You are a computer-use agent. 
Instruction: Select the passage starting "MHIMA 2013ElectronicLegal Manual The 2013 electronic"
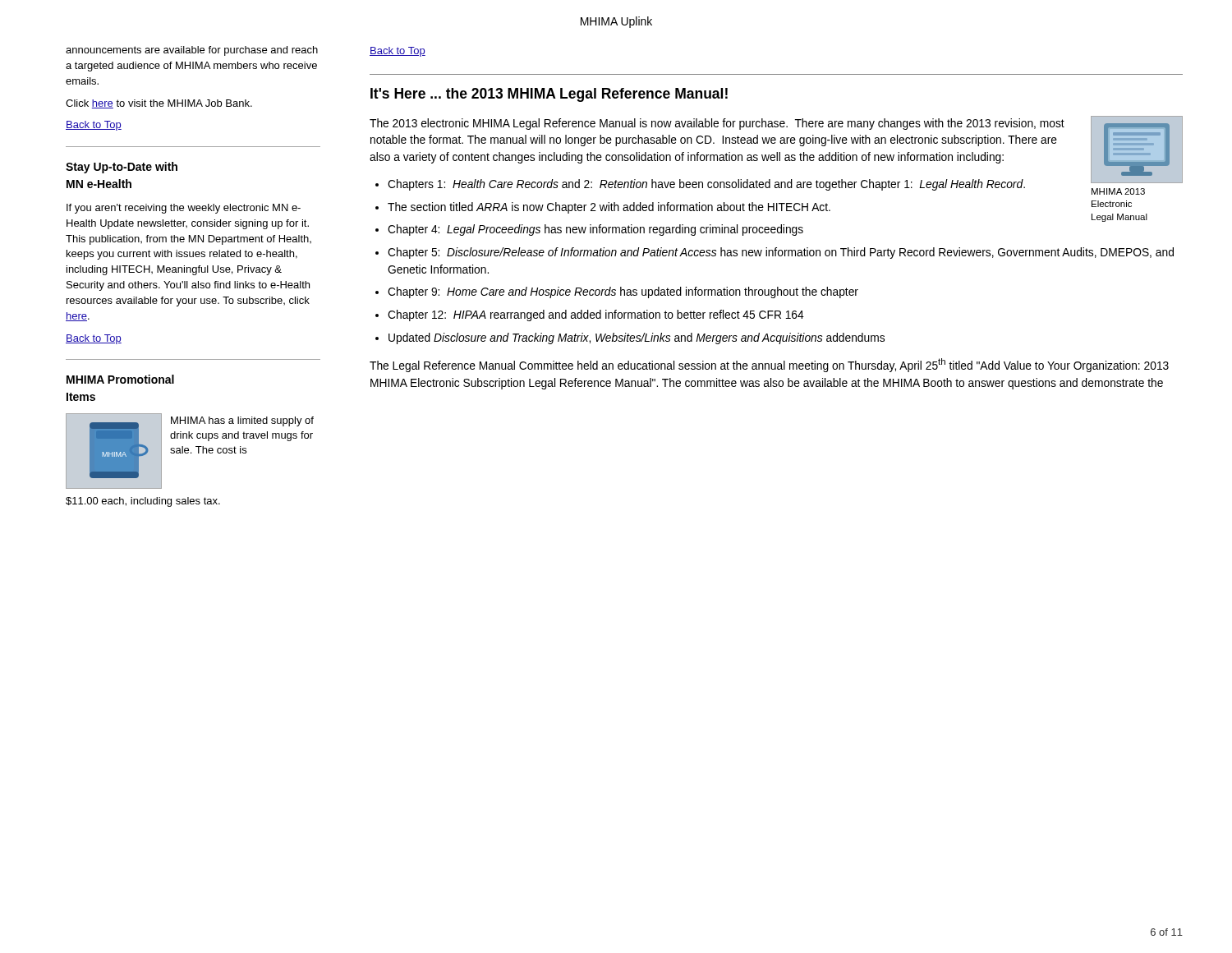pos(776,141)
